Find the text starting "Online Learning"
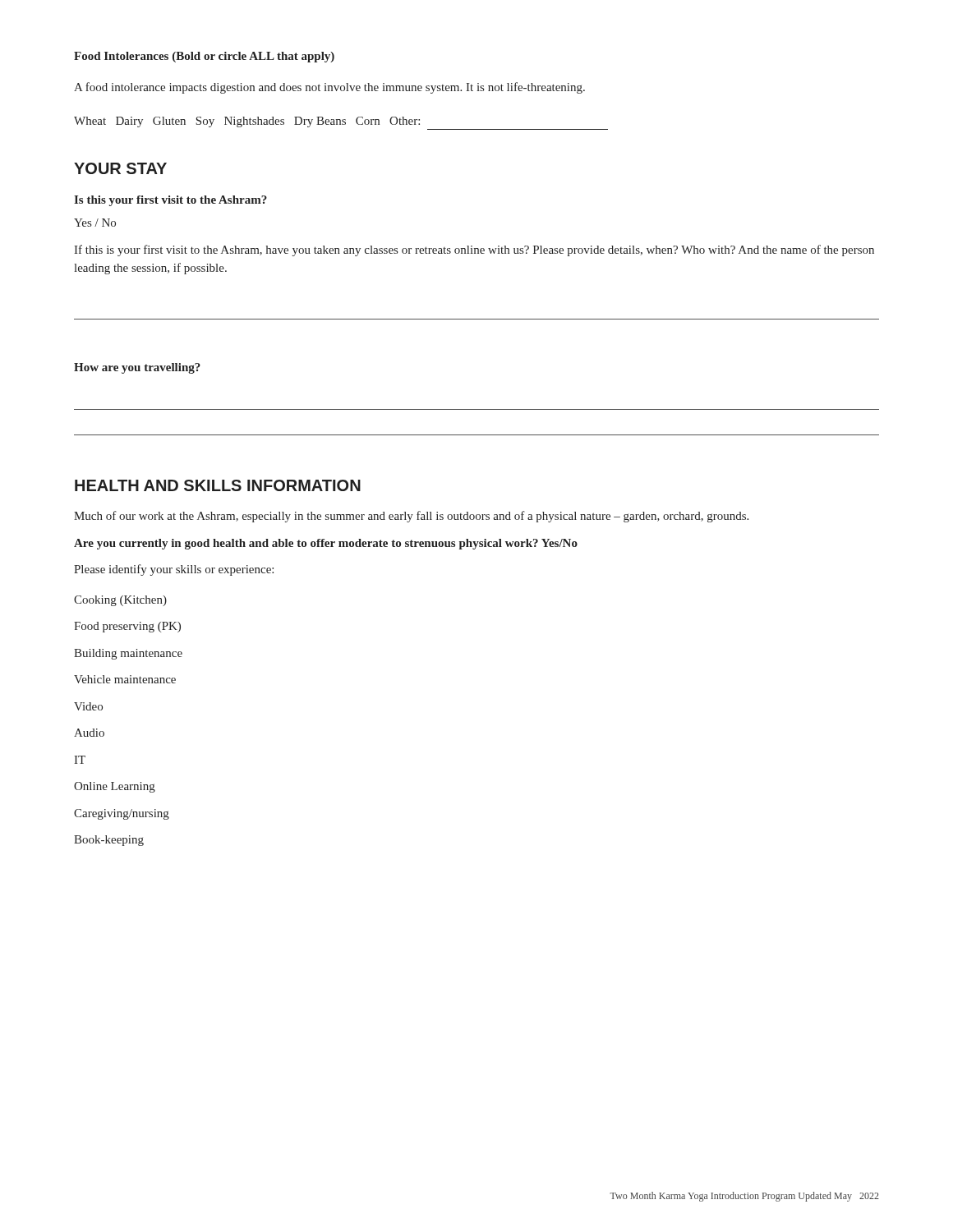Image resolution: width=953 pixels, height=1232 pixels. [x=115, y=786]
